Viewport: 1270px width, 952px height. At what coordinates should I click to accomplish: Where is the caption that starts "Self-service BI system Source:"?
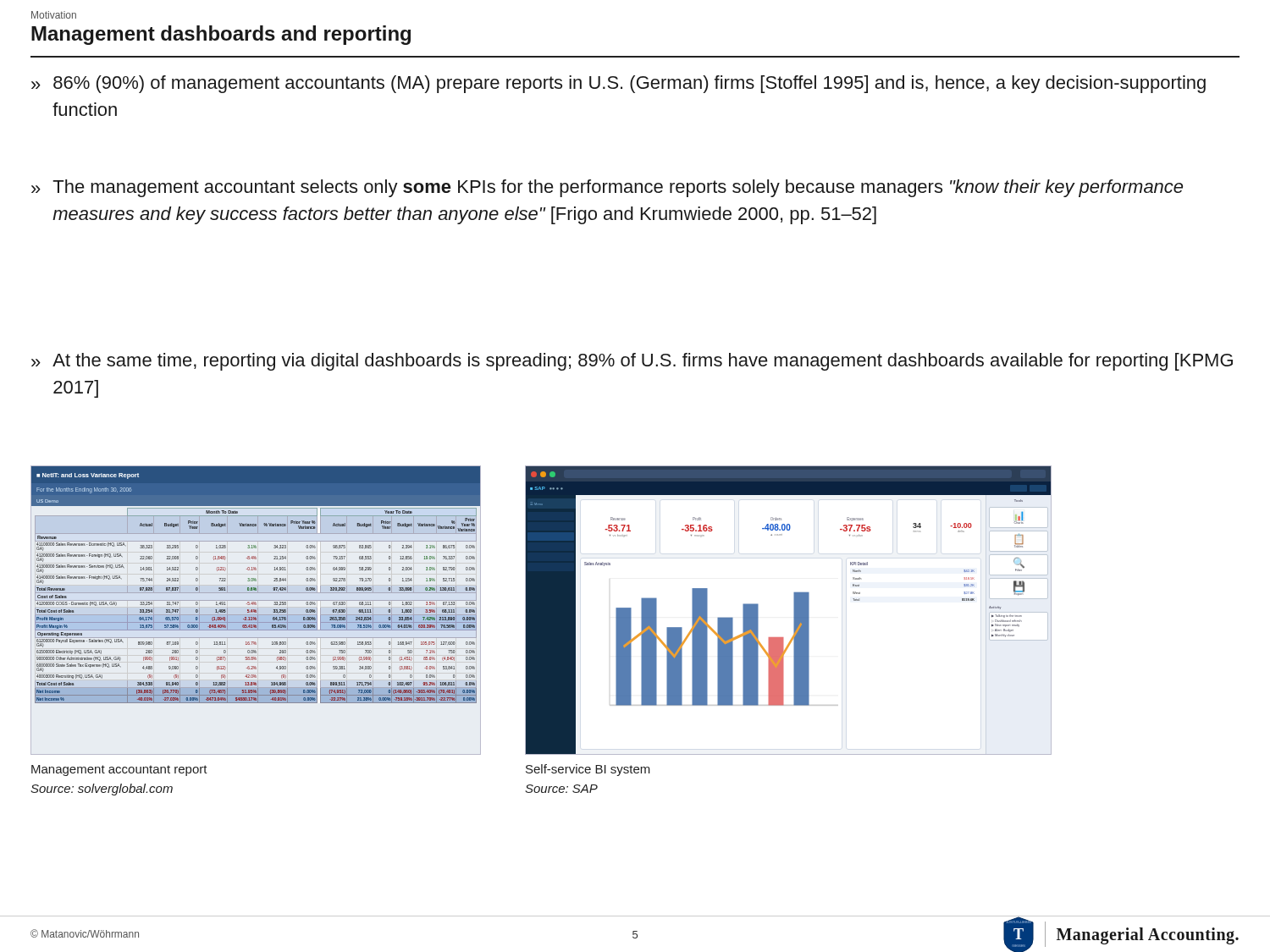588,779
